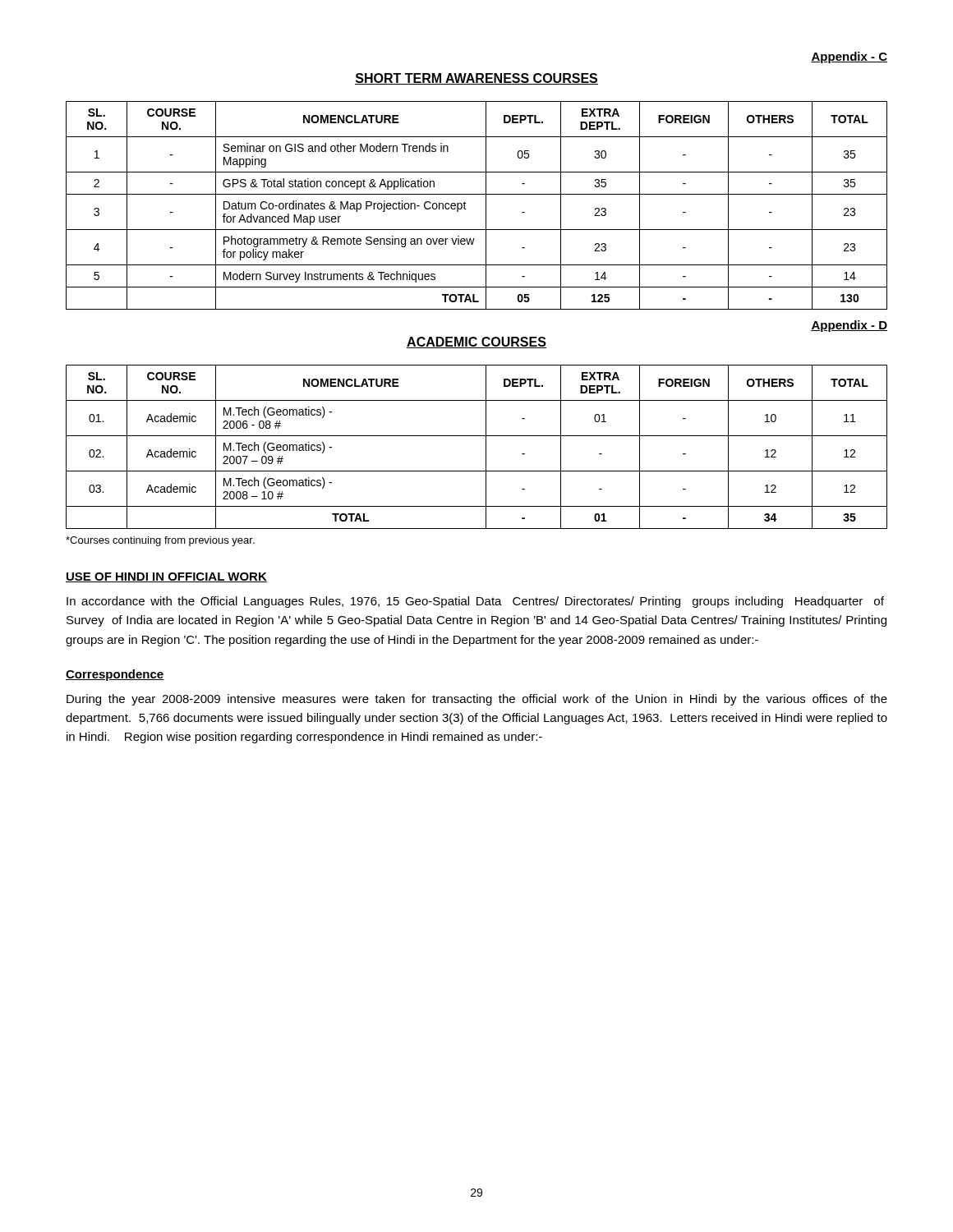The height and width of the screenshot is (1232, 953).
Task: Locate the text "SHORT TERM AWARENESS COURSES"
Action: tap(476, 78)
